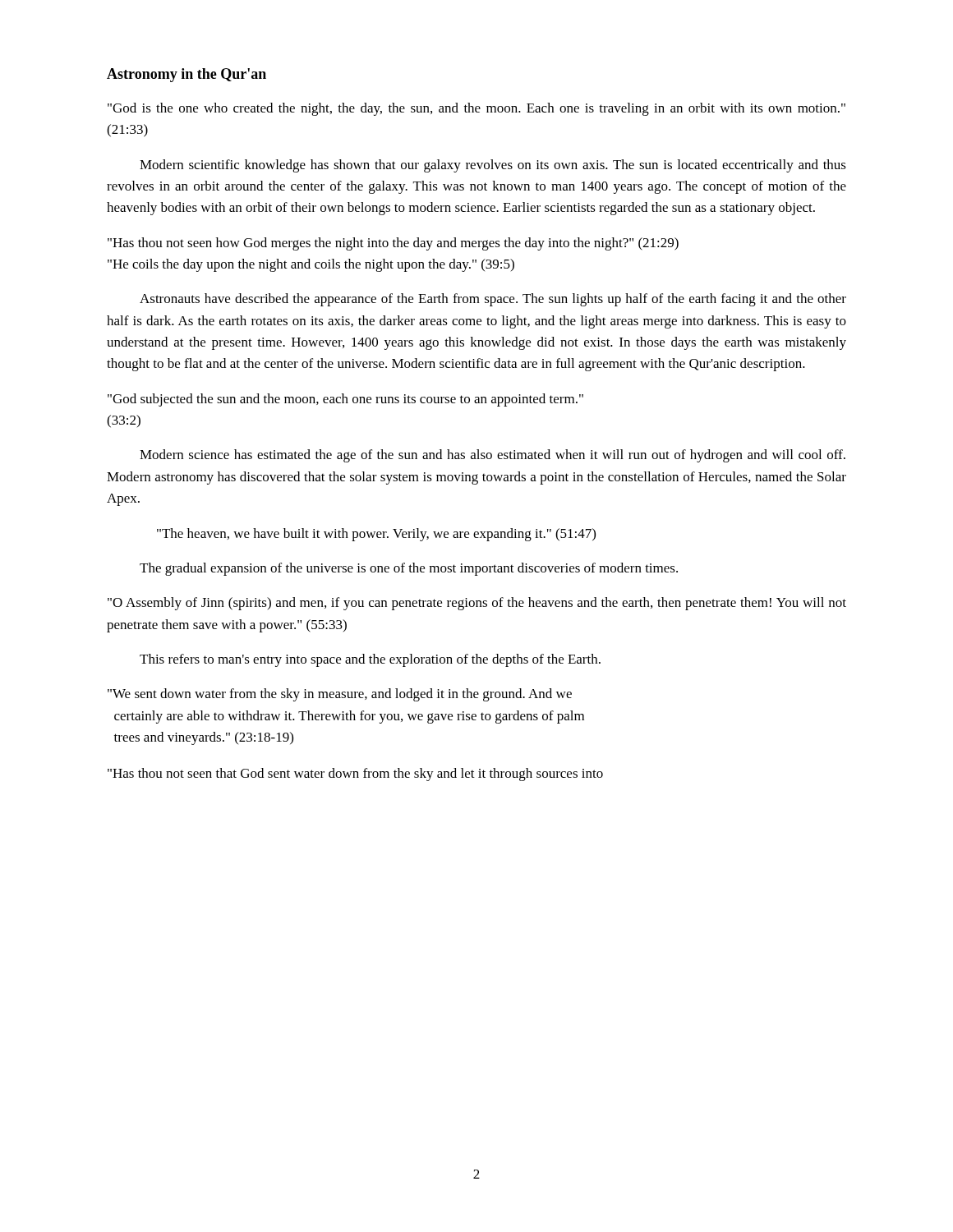This screenshot has width=953, height=1232.
Task: Click the passage that begins "Astronauts have described the appearance of the"
Action: point(476,331)
